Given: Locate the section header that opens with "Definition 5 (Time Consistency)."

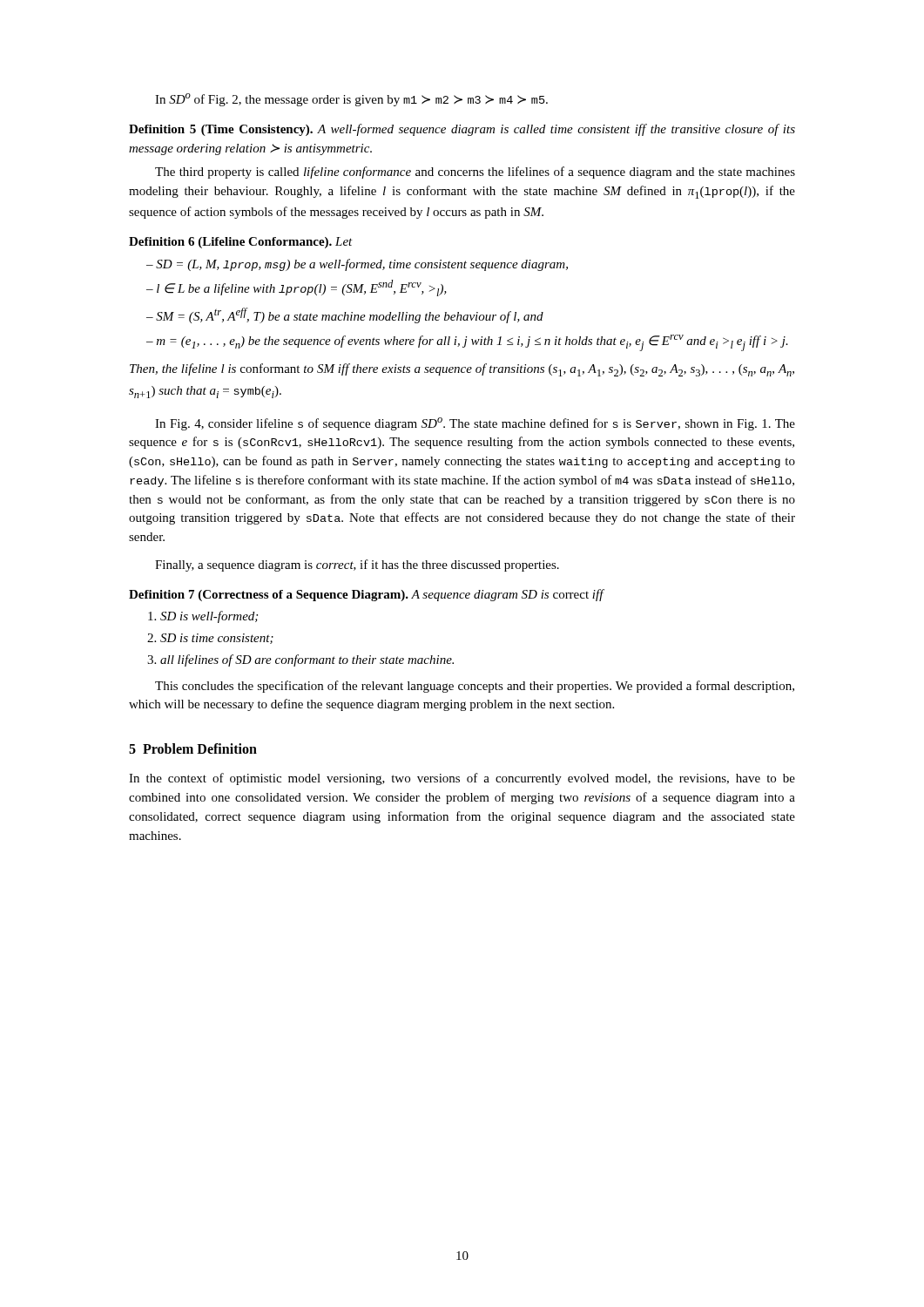Looking at the screenshot, I should pyautogui.click(x=462, y=139).
